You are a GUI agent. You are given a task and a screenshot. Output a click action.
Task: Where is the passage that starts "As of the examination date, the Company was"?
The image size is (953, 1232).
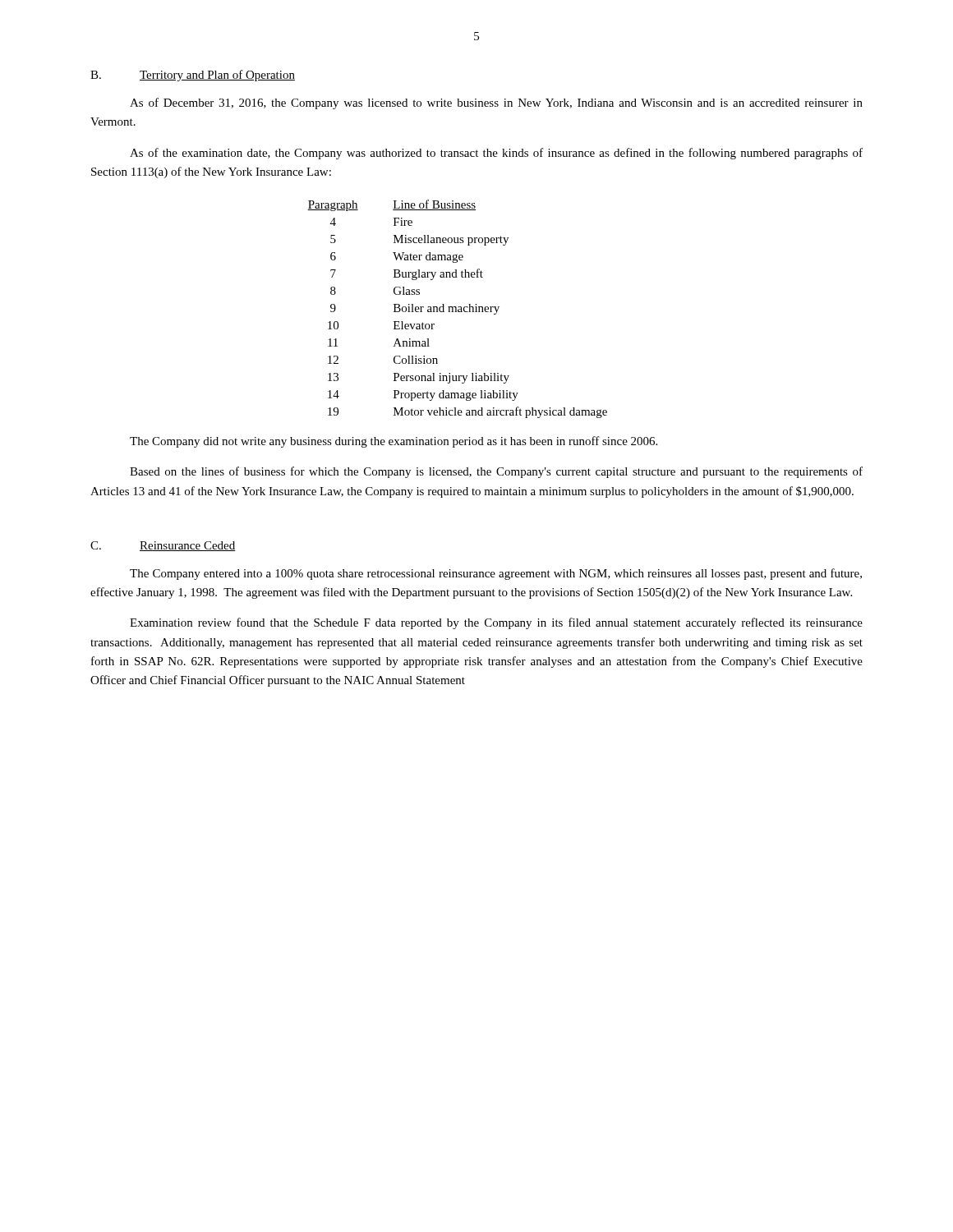tap(476, 162)
